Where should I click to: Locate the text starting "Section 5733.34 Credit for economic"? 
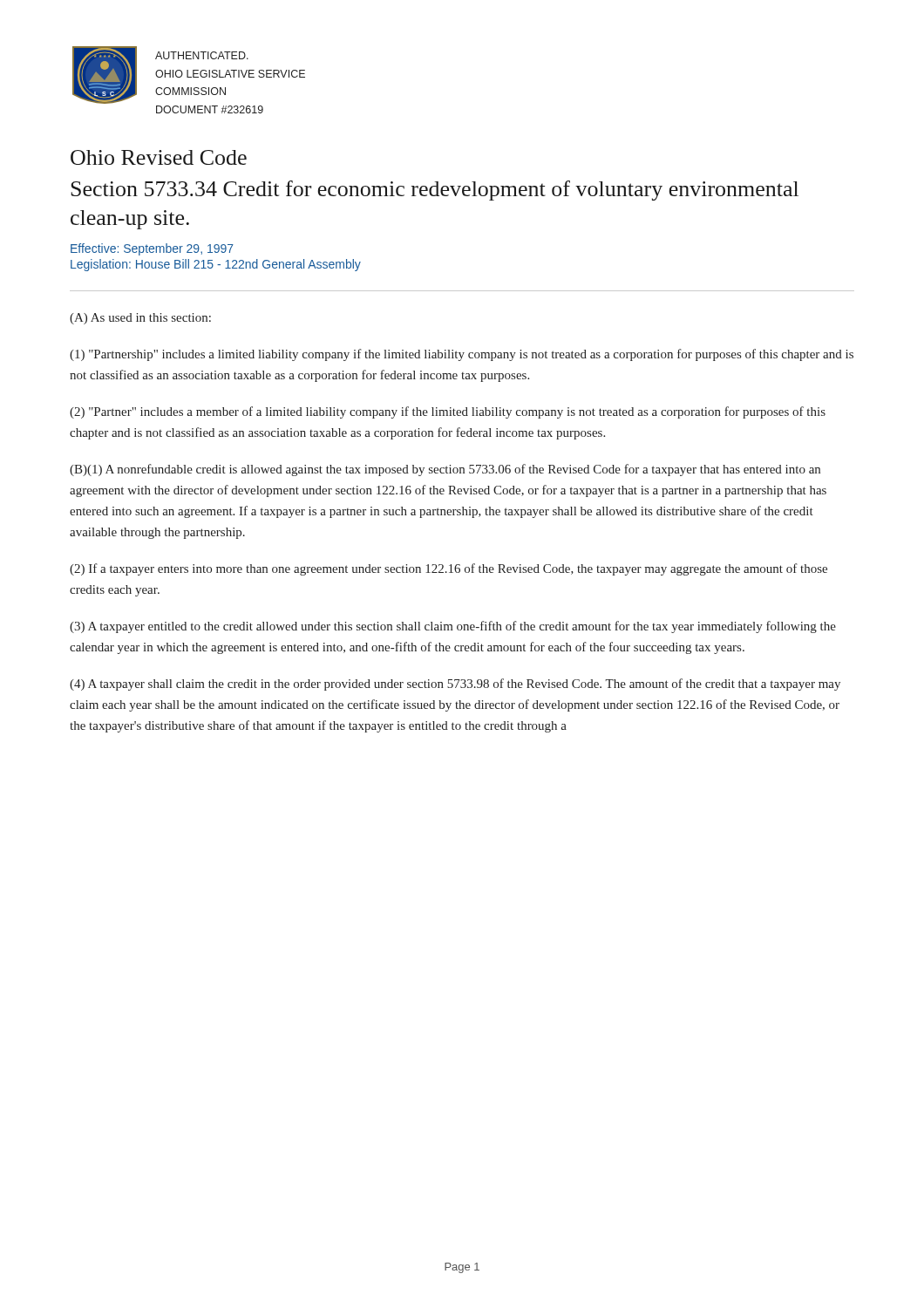434,203
